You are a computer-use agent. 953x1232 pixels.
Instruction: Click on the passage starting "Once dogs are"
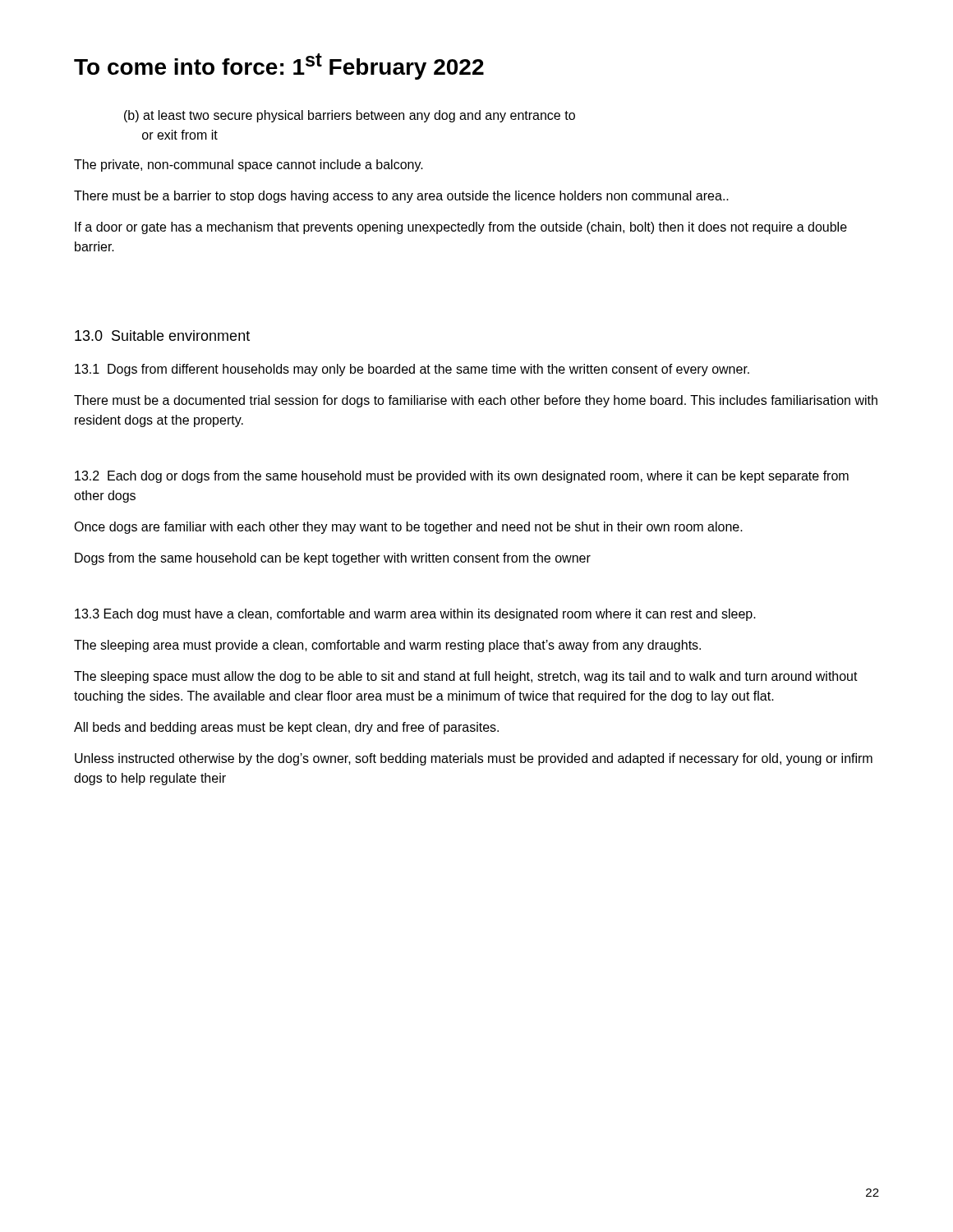[409, 527]
